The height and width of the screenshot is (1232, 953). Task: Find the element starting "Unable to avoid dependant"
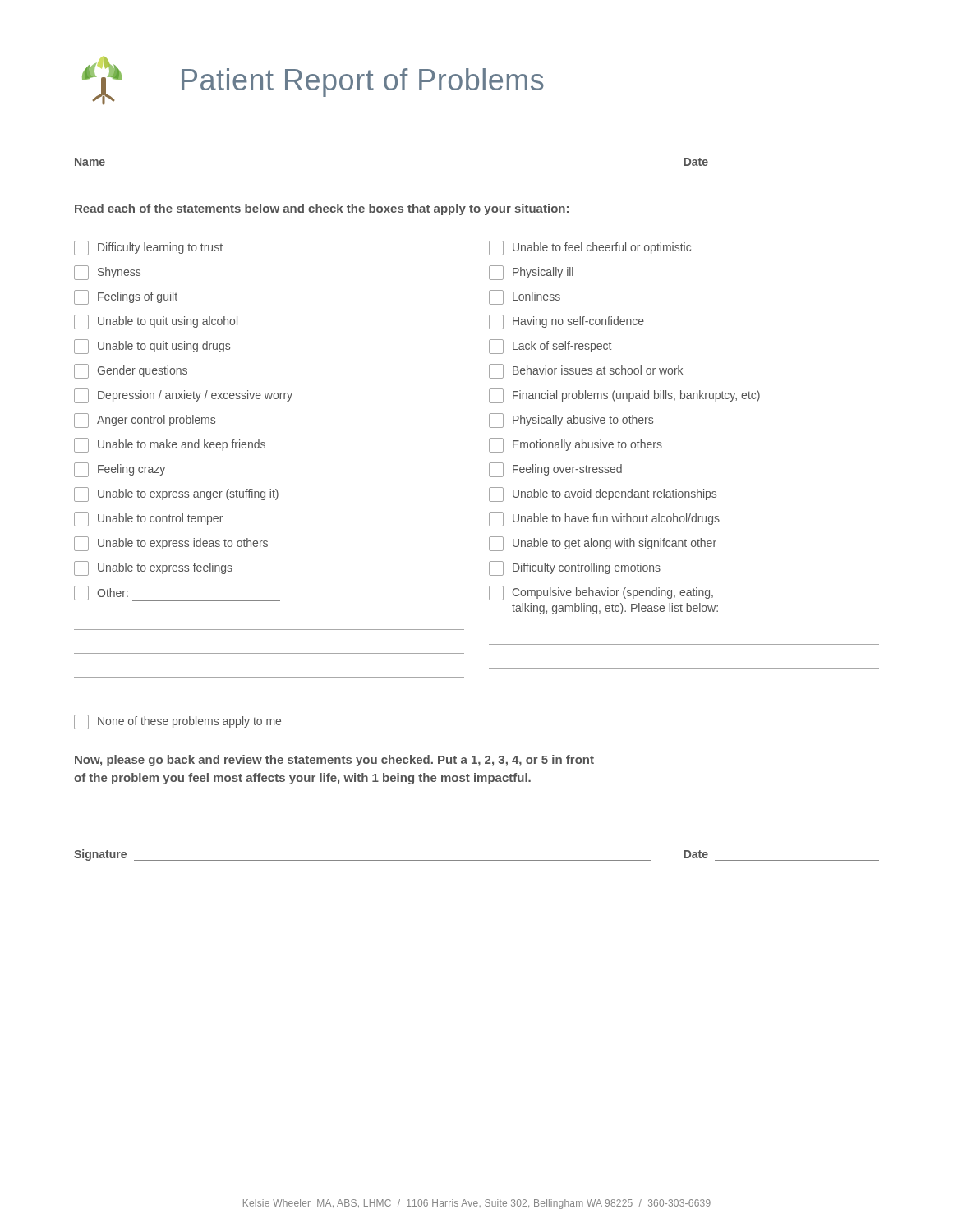coord(684,494)
